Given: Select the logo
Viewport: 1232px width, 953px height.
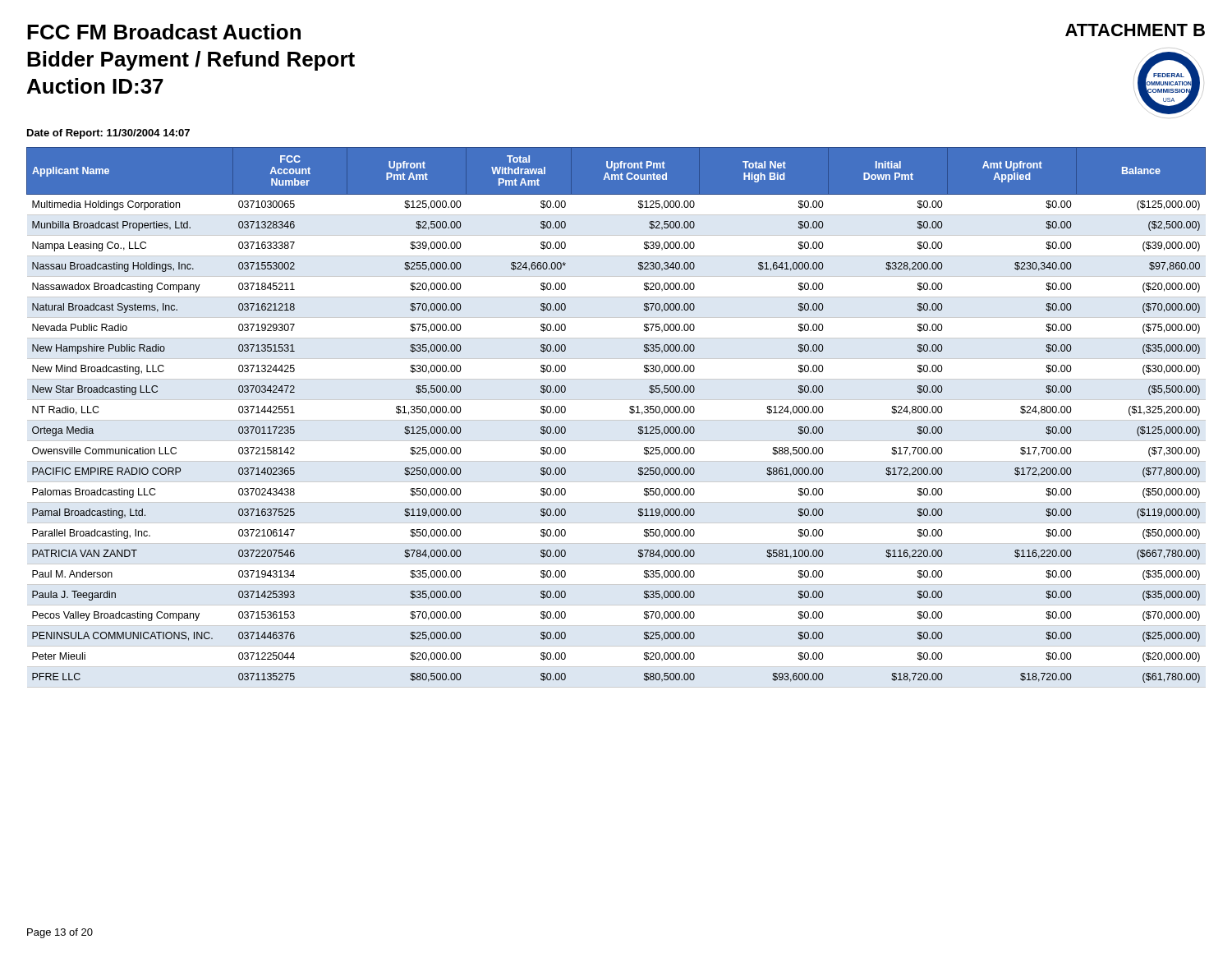Looking at the screenshot, I should click(1169, 83).
